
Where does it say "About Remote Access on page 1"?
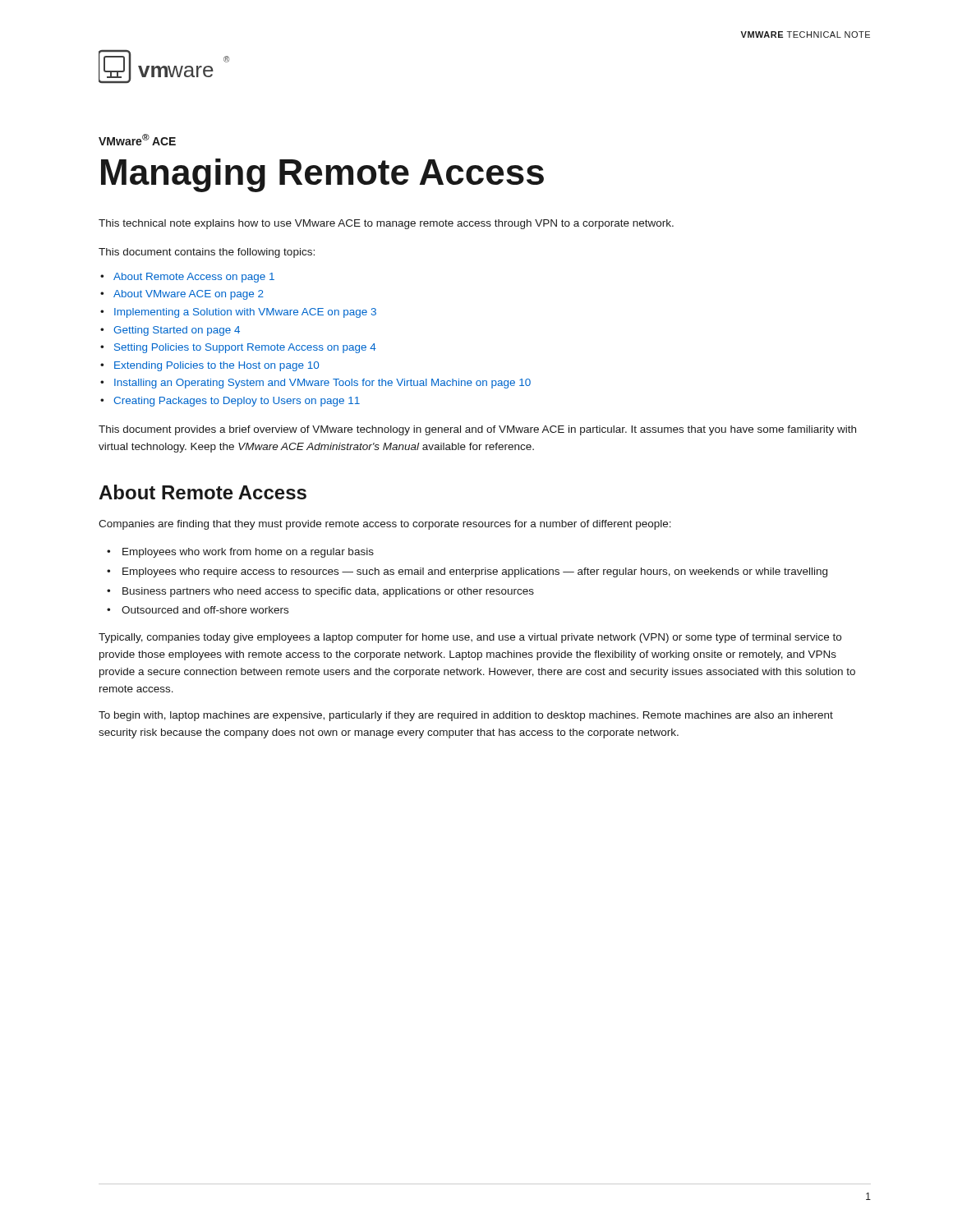point(194,276)
